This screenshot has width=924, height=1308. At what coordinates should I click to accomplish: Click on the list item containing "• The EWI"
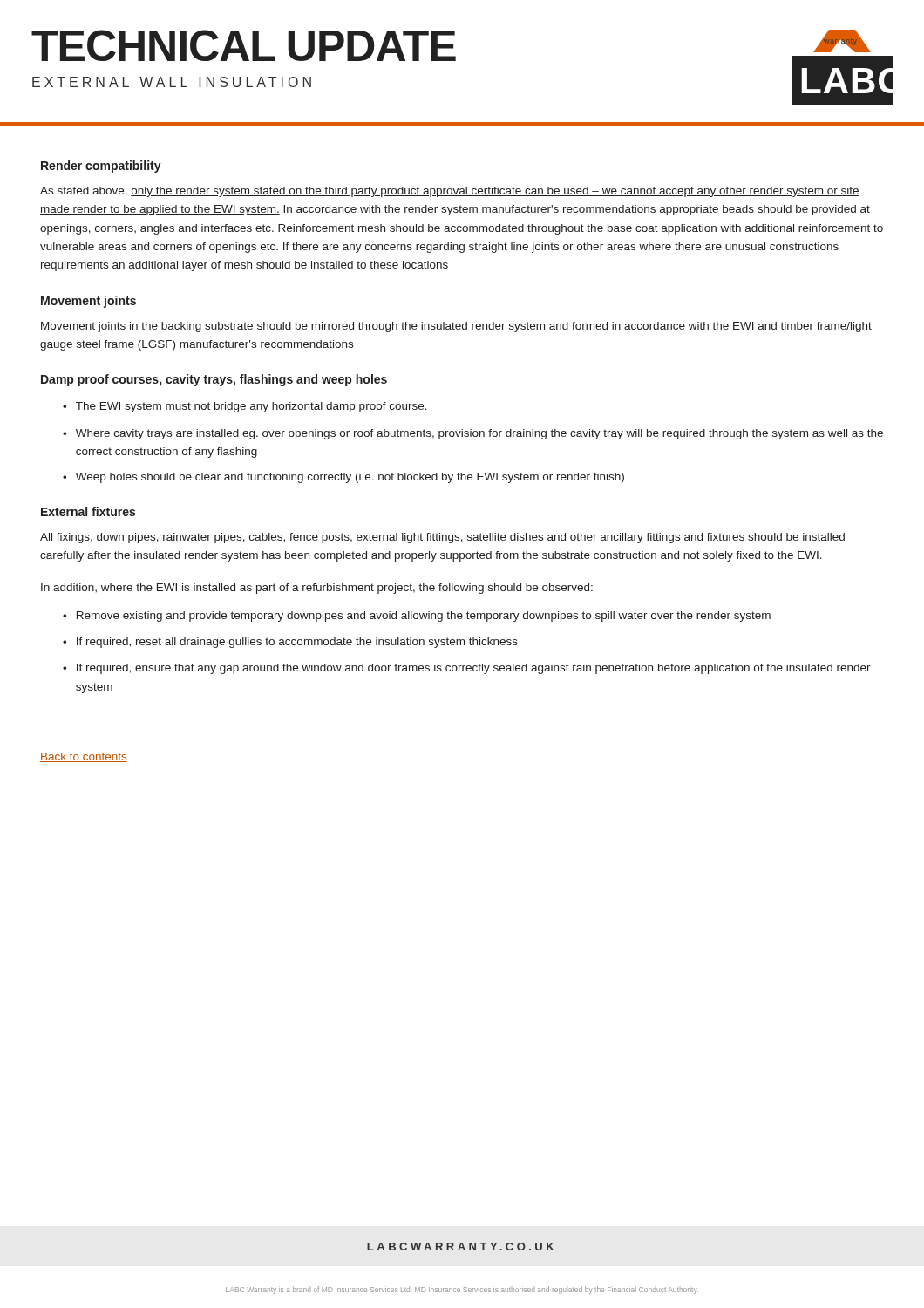coord(245,407)
